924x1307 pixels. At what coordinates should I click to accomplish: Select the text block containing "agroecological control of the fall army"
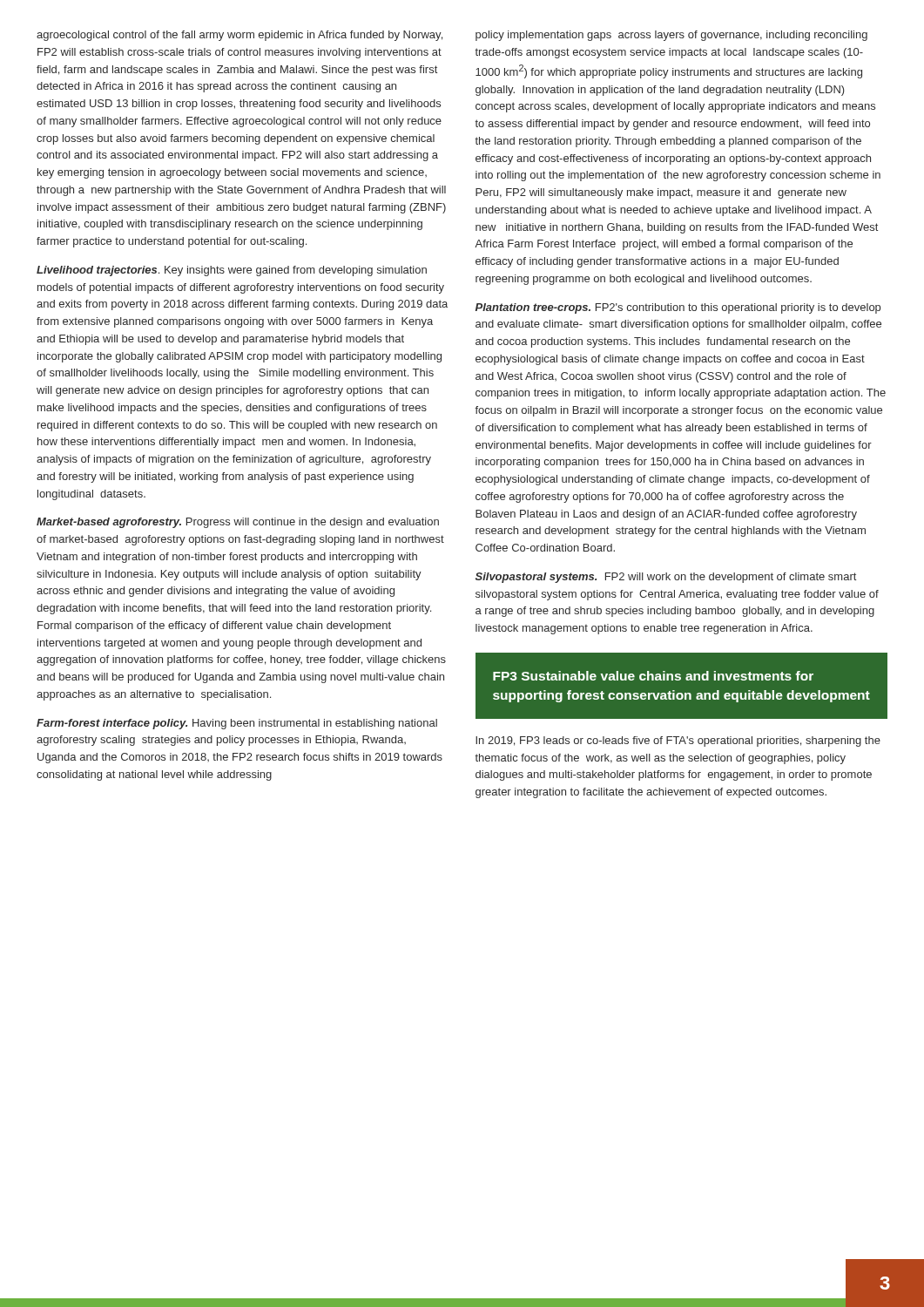pos(243,138)
